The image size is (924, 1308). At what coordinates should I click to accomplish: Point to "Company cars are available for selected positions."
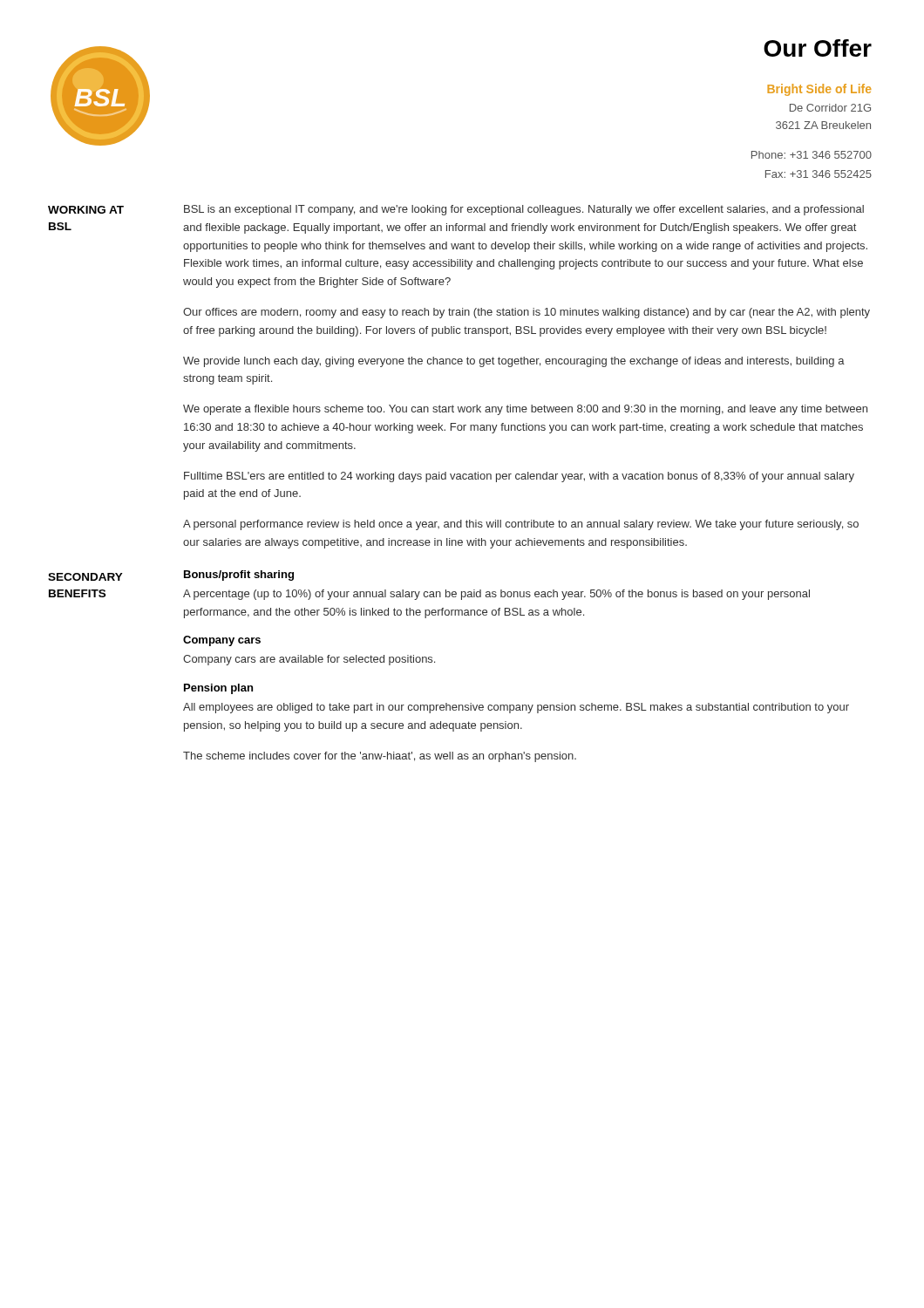pyautogui.click(x=310, y=659)
